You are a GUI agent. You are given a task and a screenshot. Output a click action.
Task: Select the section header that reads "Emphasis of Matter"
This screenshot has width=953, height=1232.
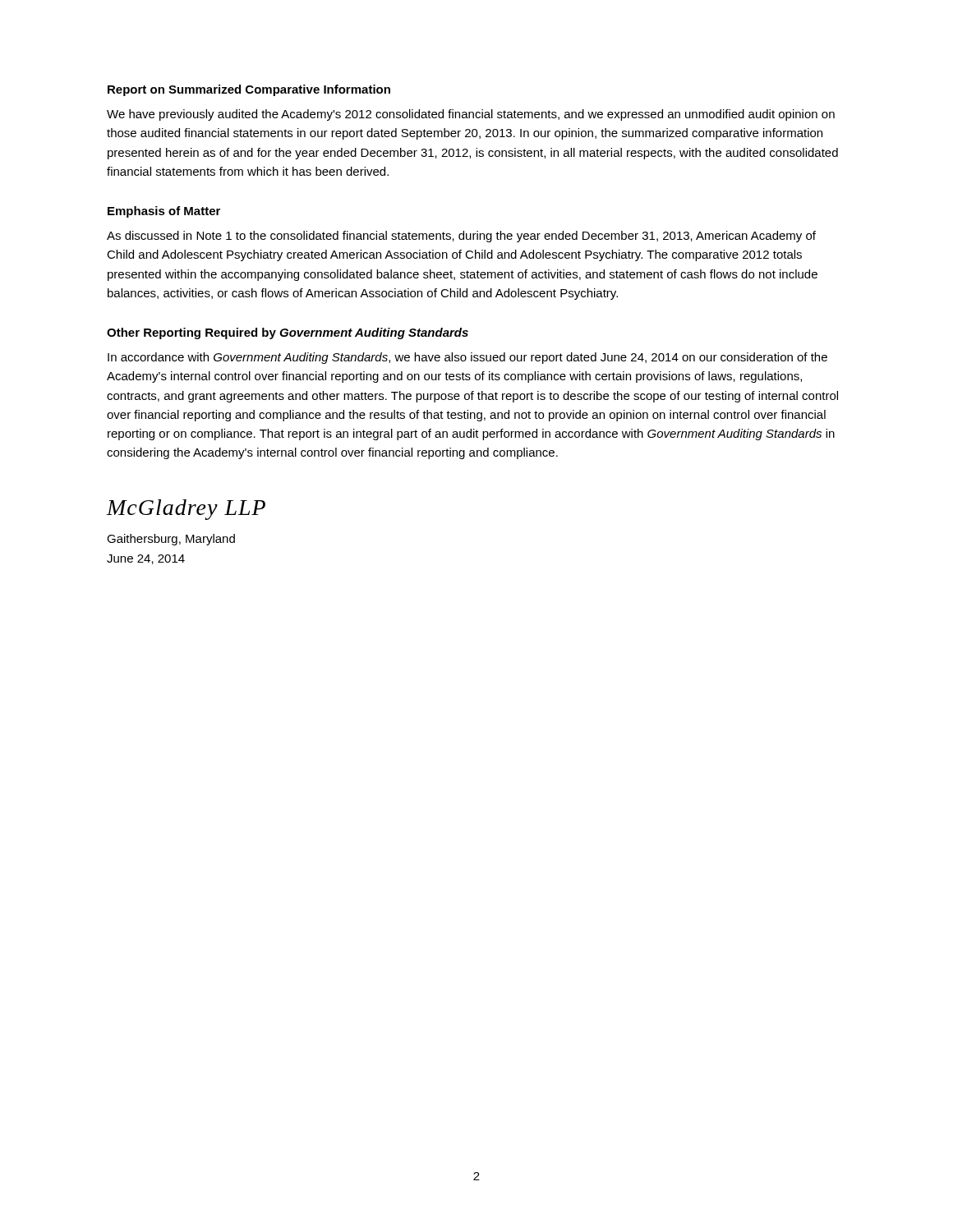tap(164, 211)
